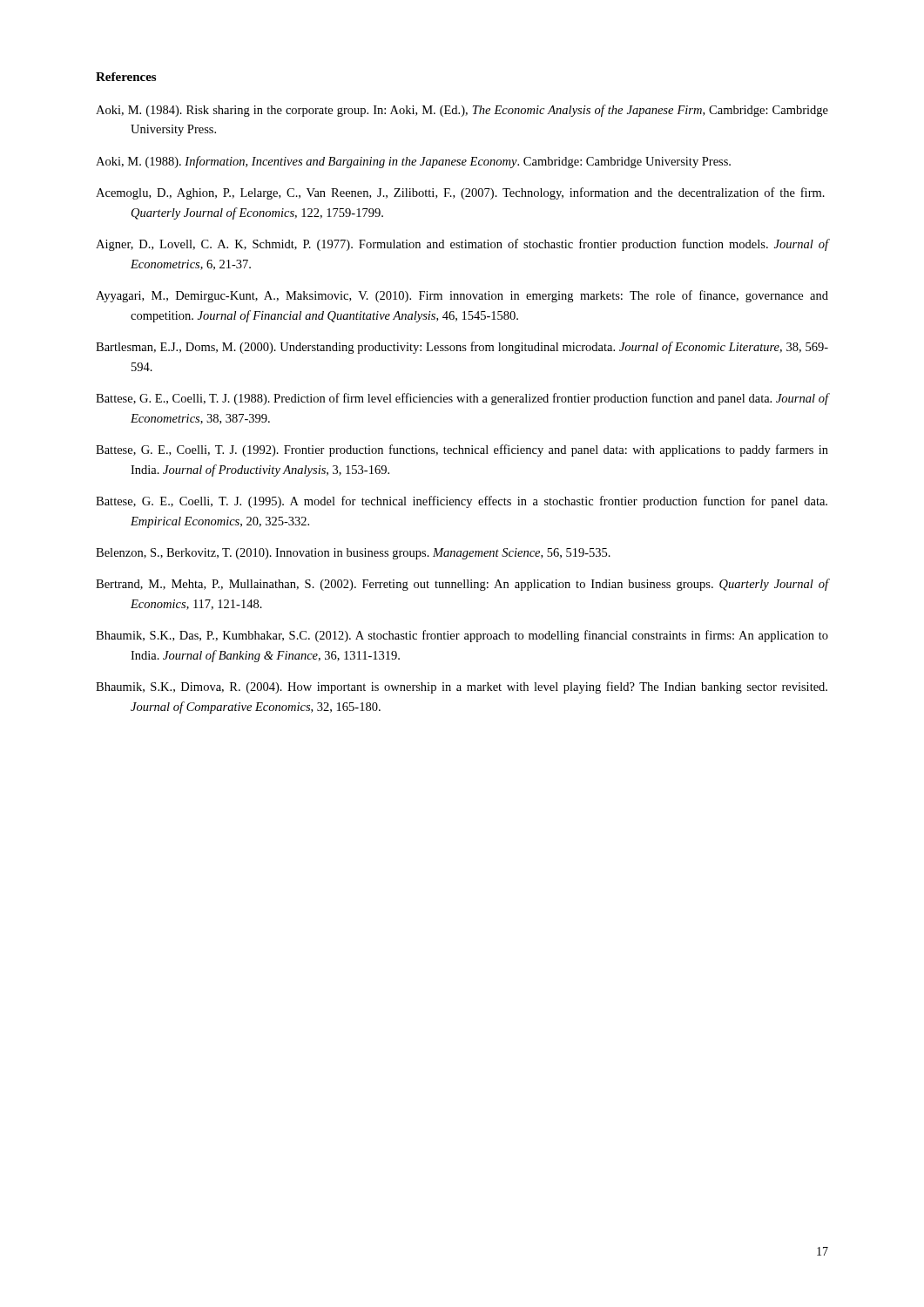Select the region starting "Acemoglu, D., Aghion, P.,"
Viewport: 924px width, 1307px height.
point(462,203)
